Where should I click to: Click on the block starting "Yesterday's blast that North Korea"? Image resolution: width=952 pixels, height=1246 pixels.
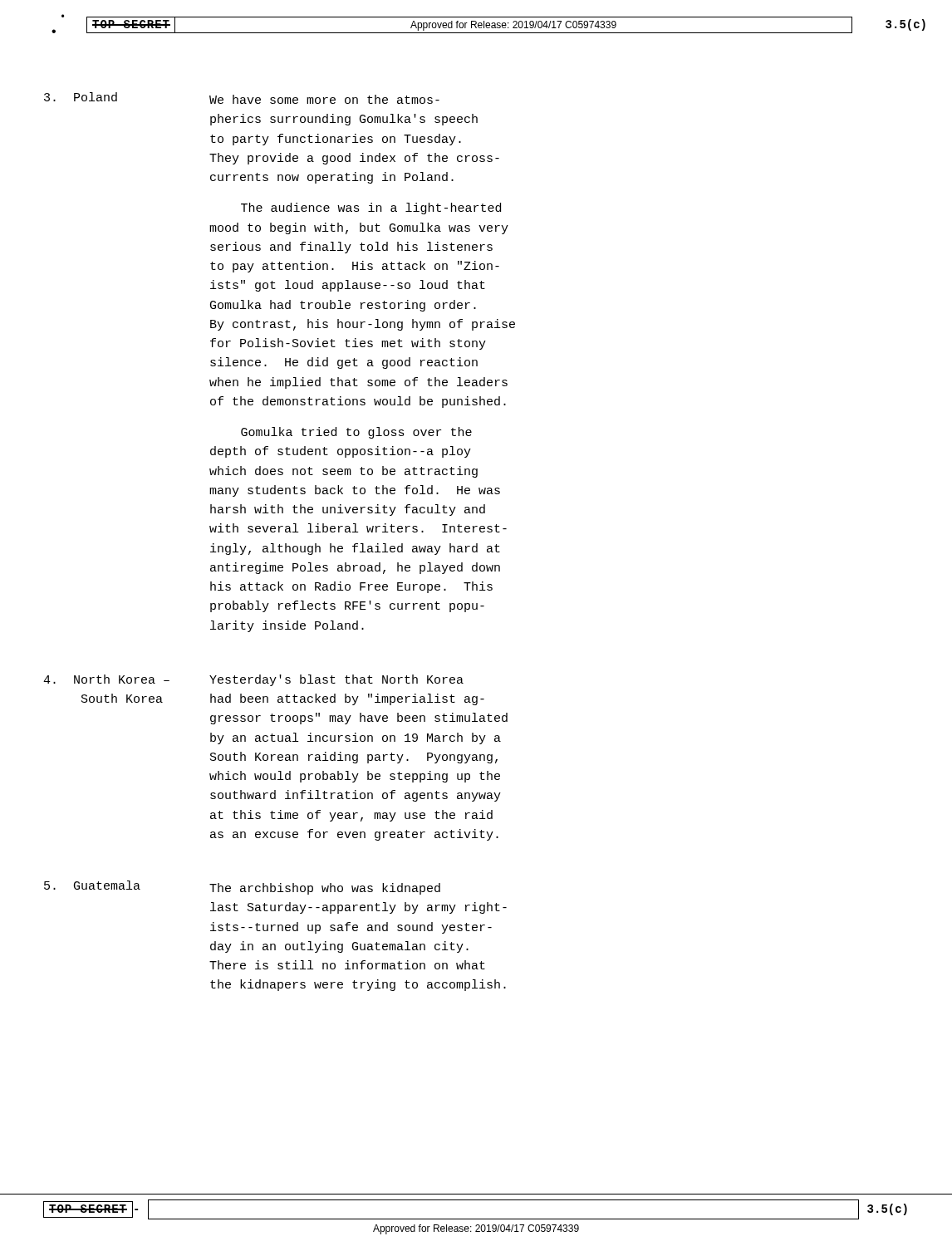336,680
